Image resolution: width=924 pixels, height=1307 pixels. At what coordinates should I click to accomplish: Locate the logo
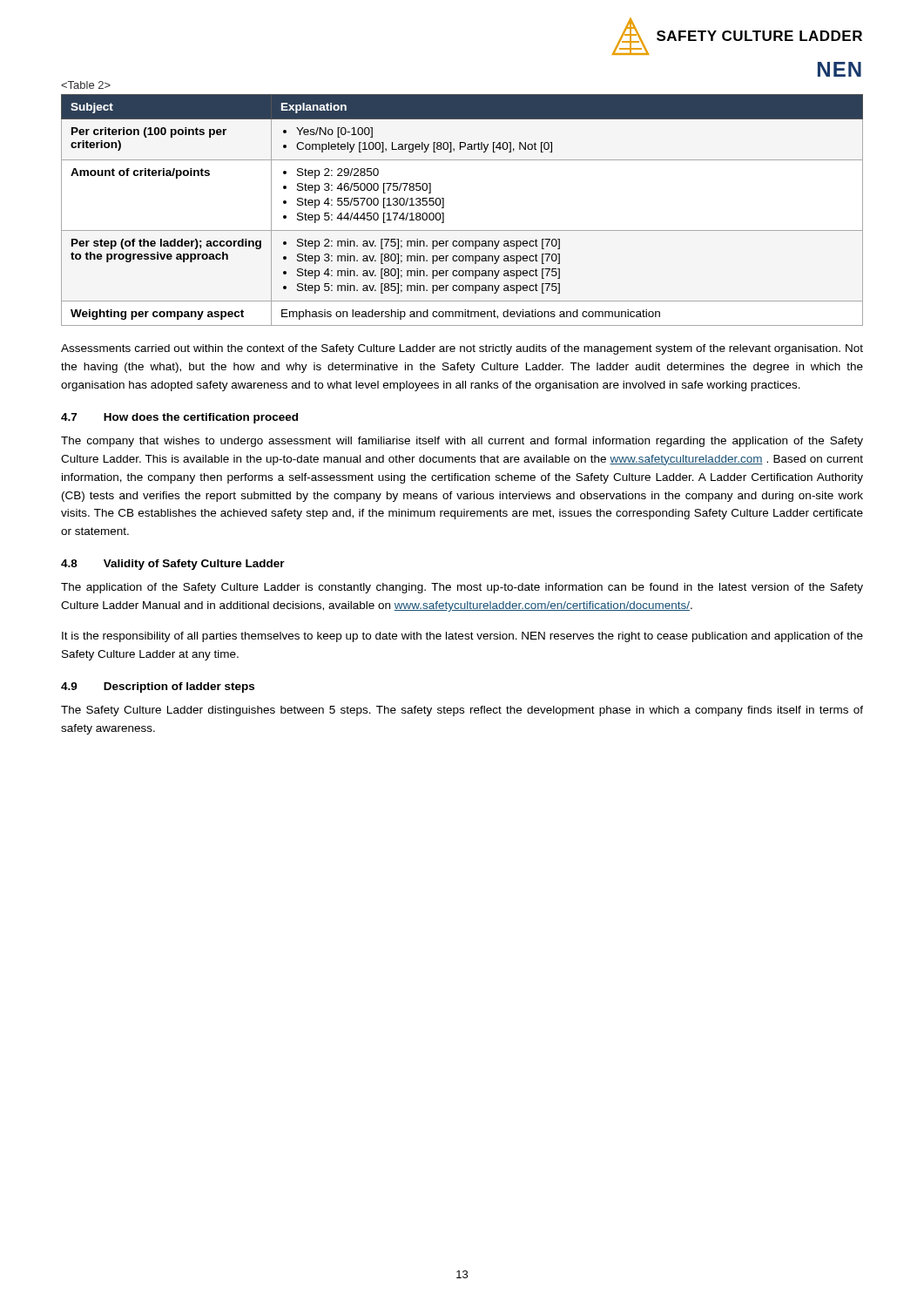click(x=737, y=50)
